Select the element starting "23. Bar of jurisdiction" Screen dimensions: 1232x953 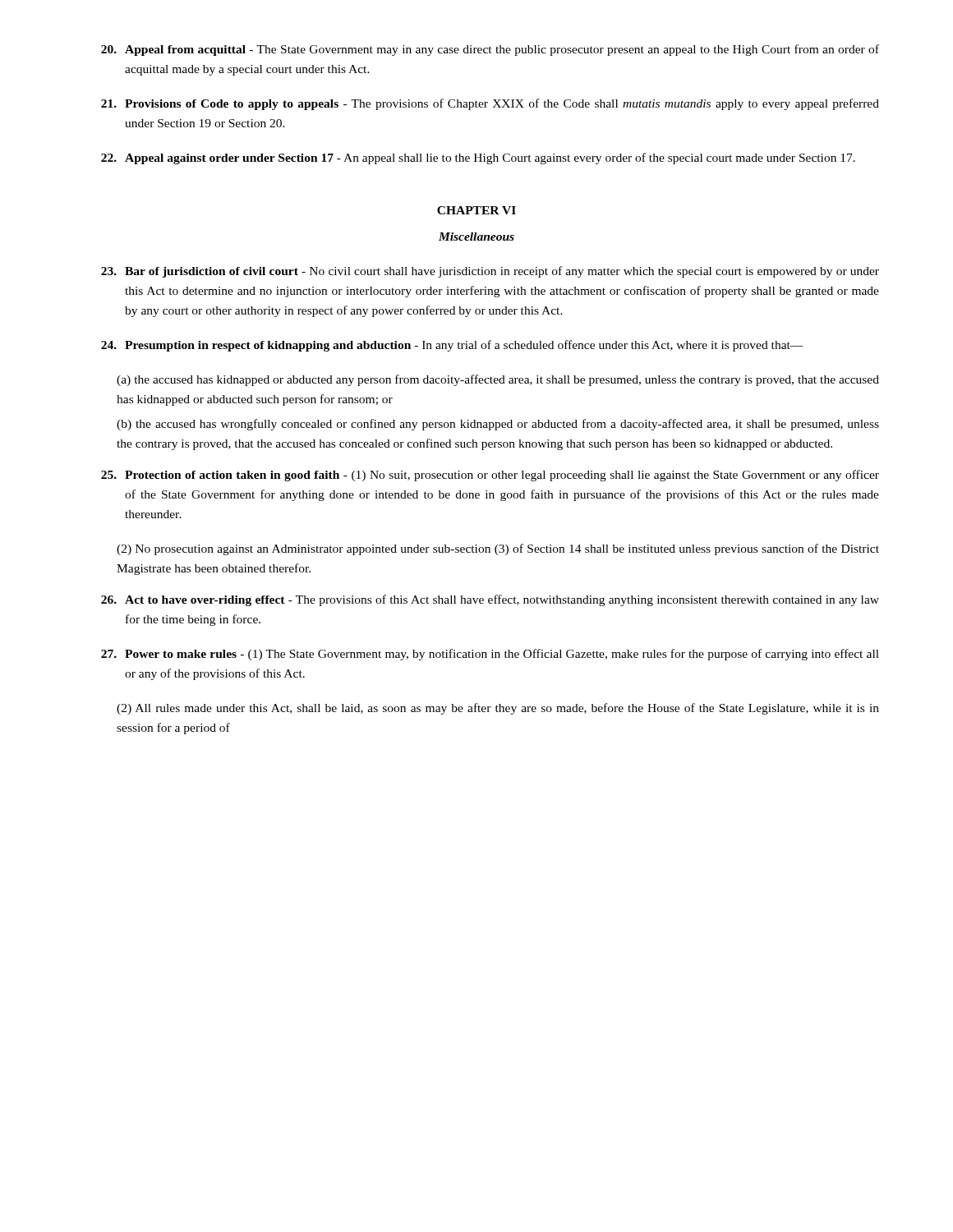(476, 291)
